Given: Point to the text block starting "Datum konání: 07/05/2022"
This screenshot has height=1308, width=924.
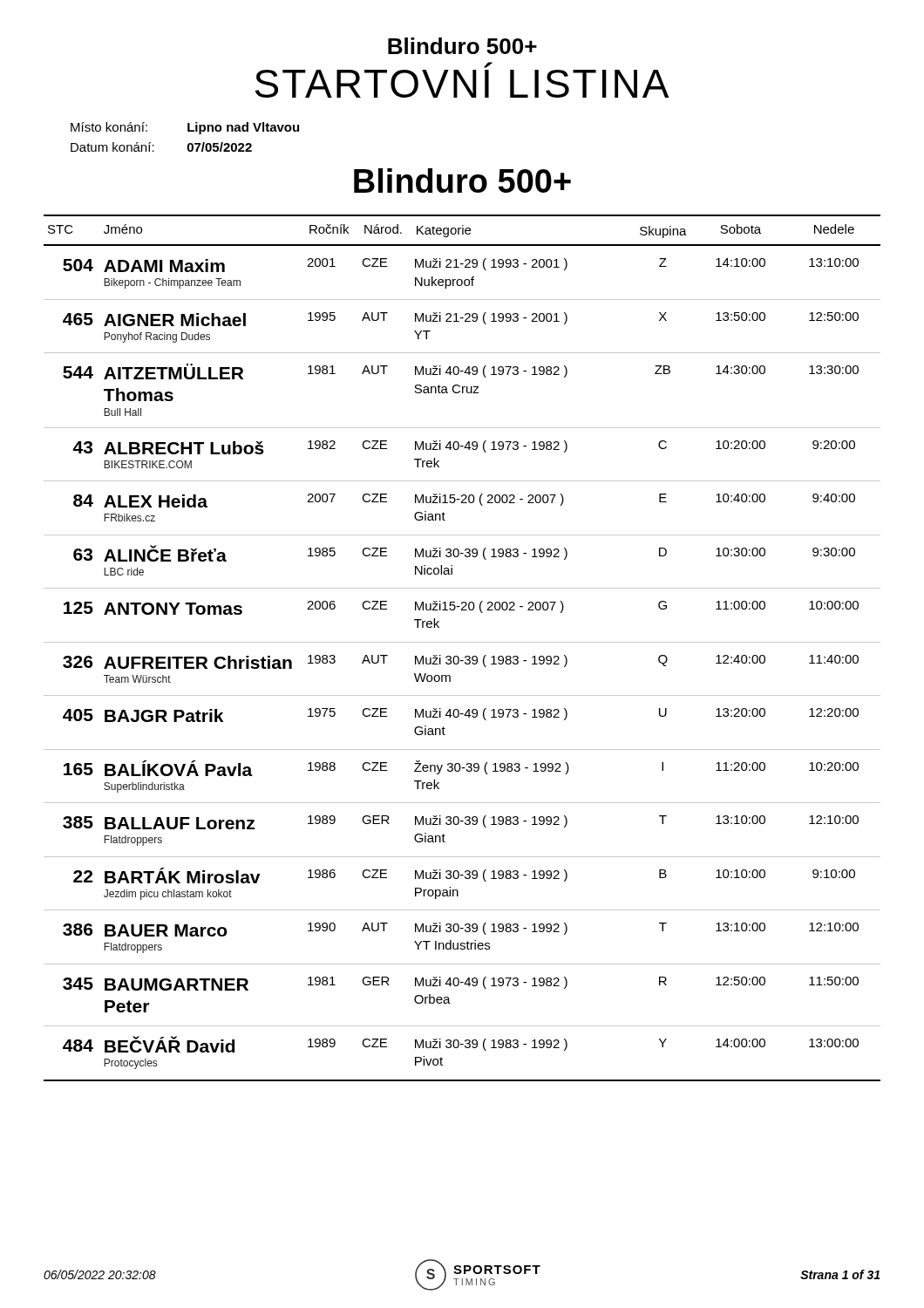Looking at the screenshot, I should point(161,147).
